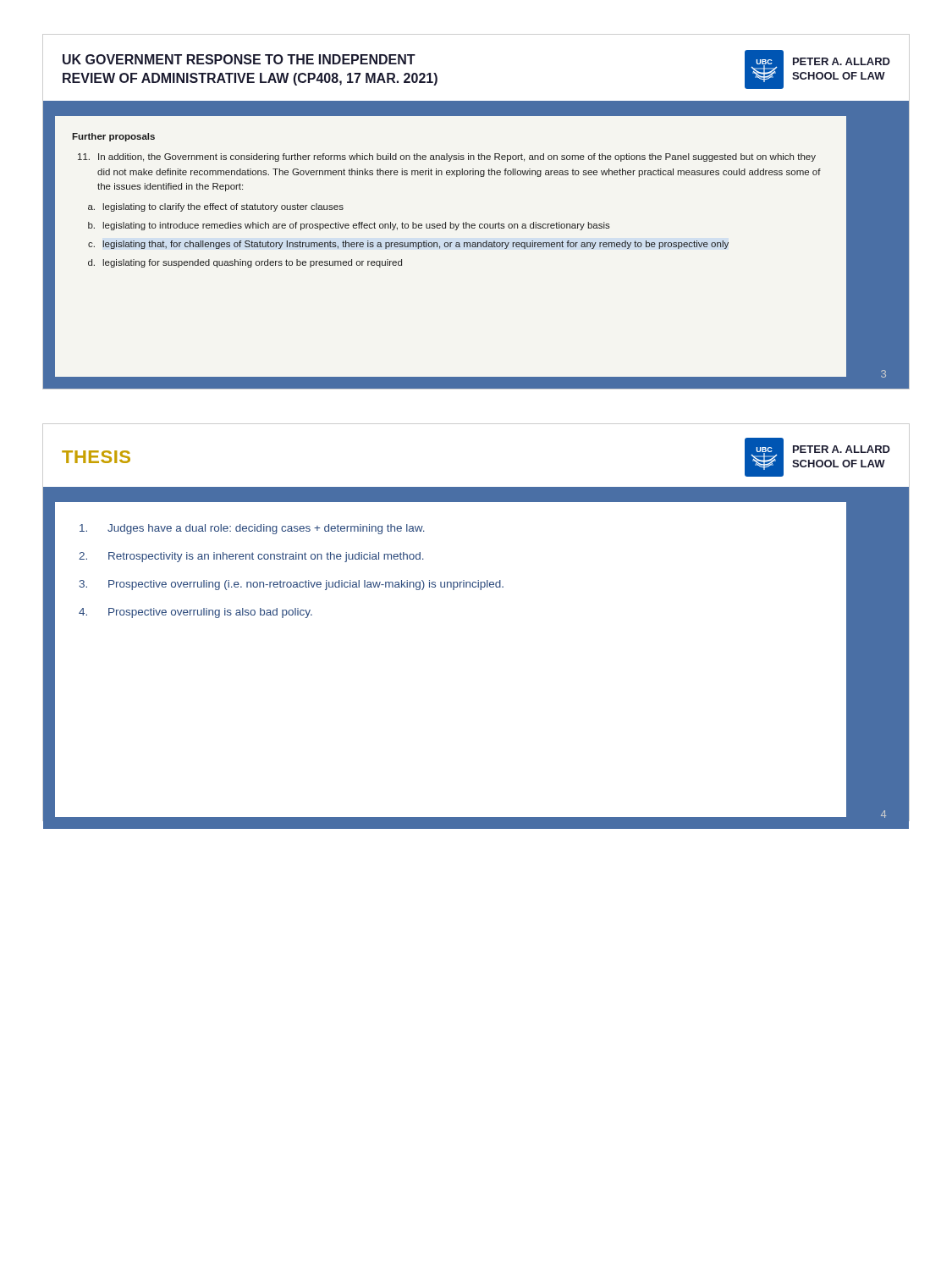Viewport: 952px width, 1270px height.
Task: Point to "Further proposals"
Action: pos(114,136)
